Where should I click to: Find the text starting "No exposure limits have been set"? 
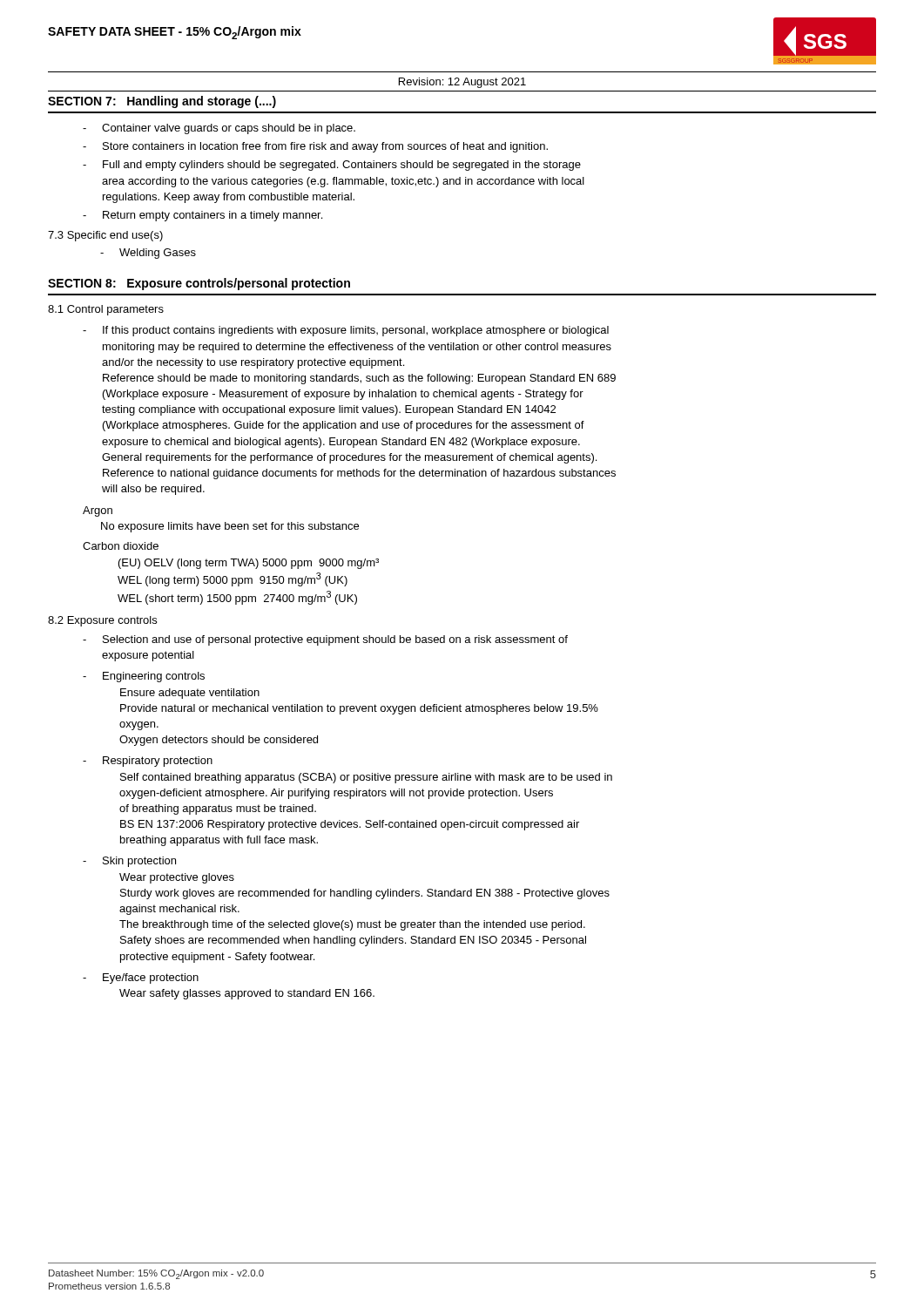[230, 526]
